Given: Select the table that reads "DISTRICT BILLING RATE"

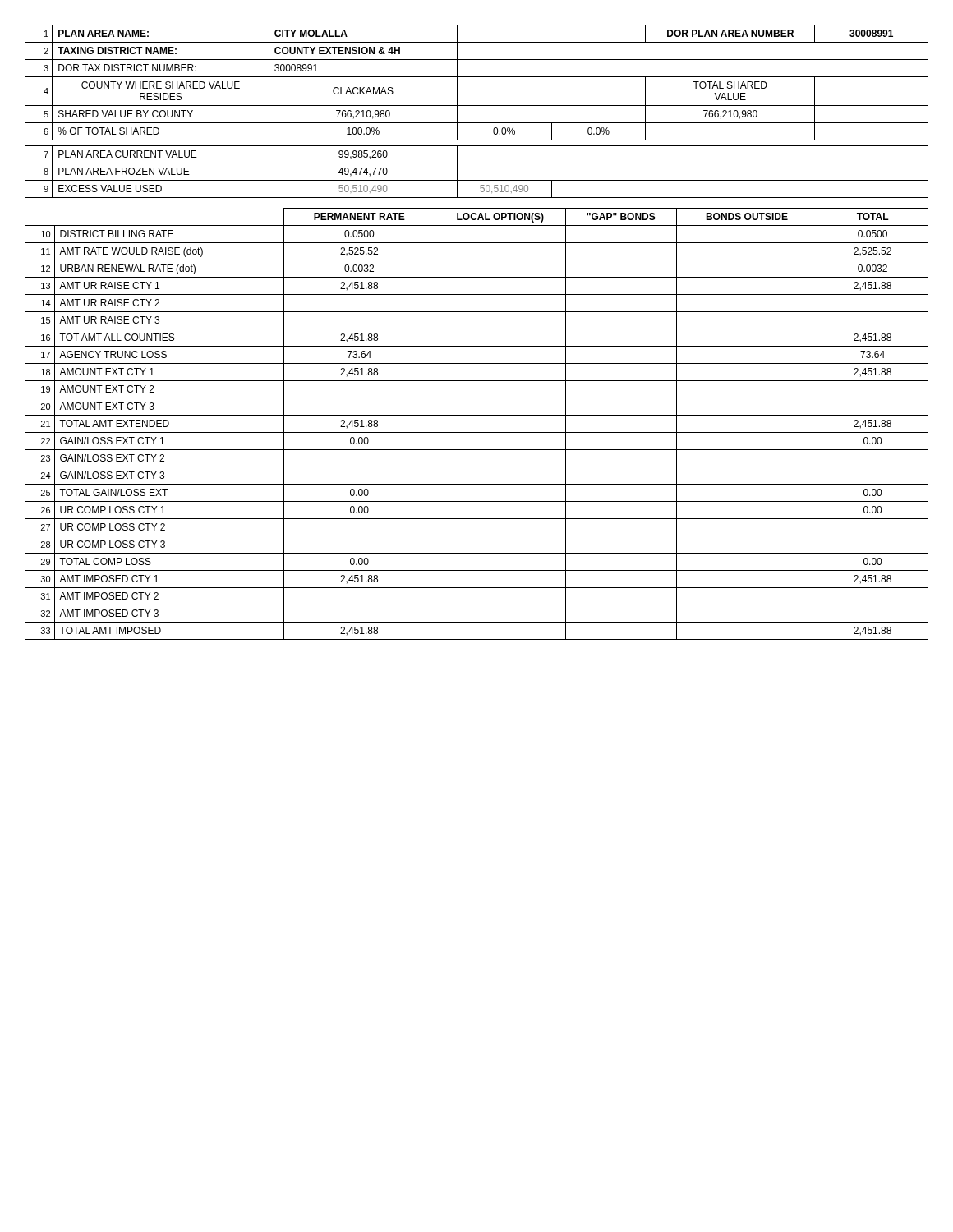Looking at the screenshot, I should [x=476, y=424].
